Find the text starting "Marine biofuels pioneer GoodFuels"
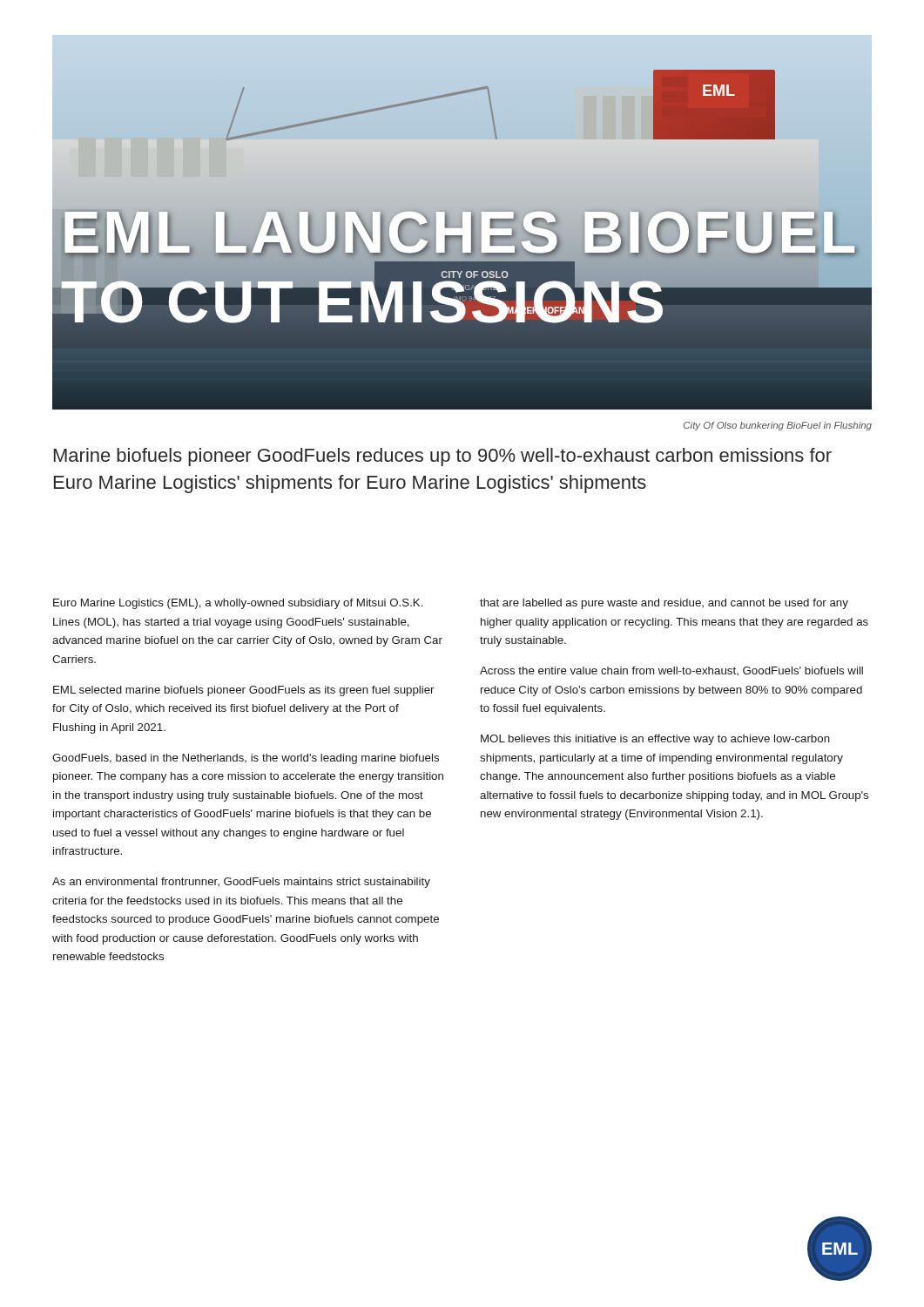 (442, 469)
